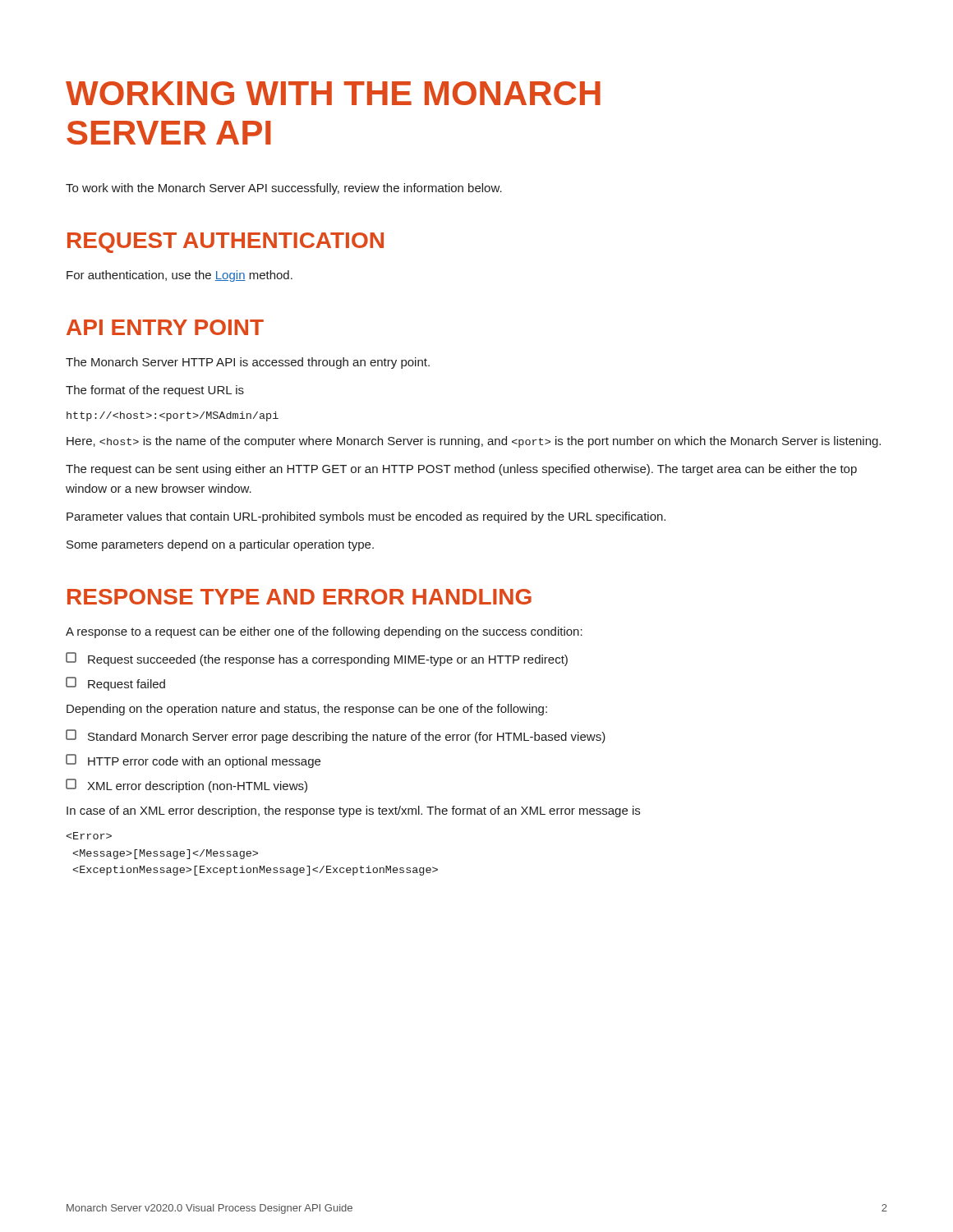Find the block on this page that starts "In case of an XML error description,"
953x1232 pixels.
353,811
